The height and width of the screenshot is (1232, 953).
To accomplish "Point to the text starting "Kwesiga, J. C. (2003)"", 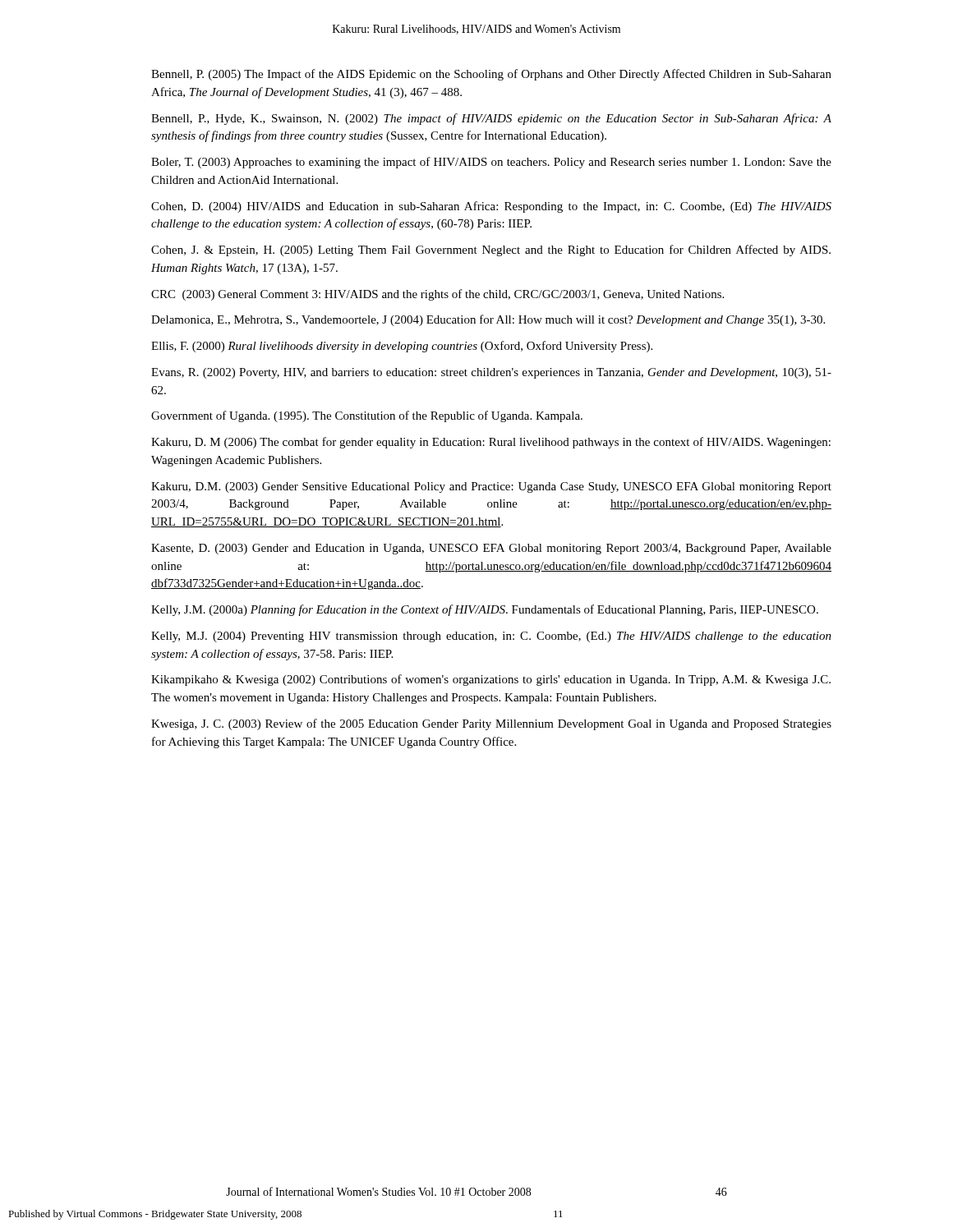I will click(x=476, y=733).
